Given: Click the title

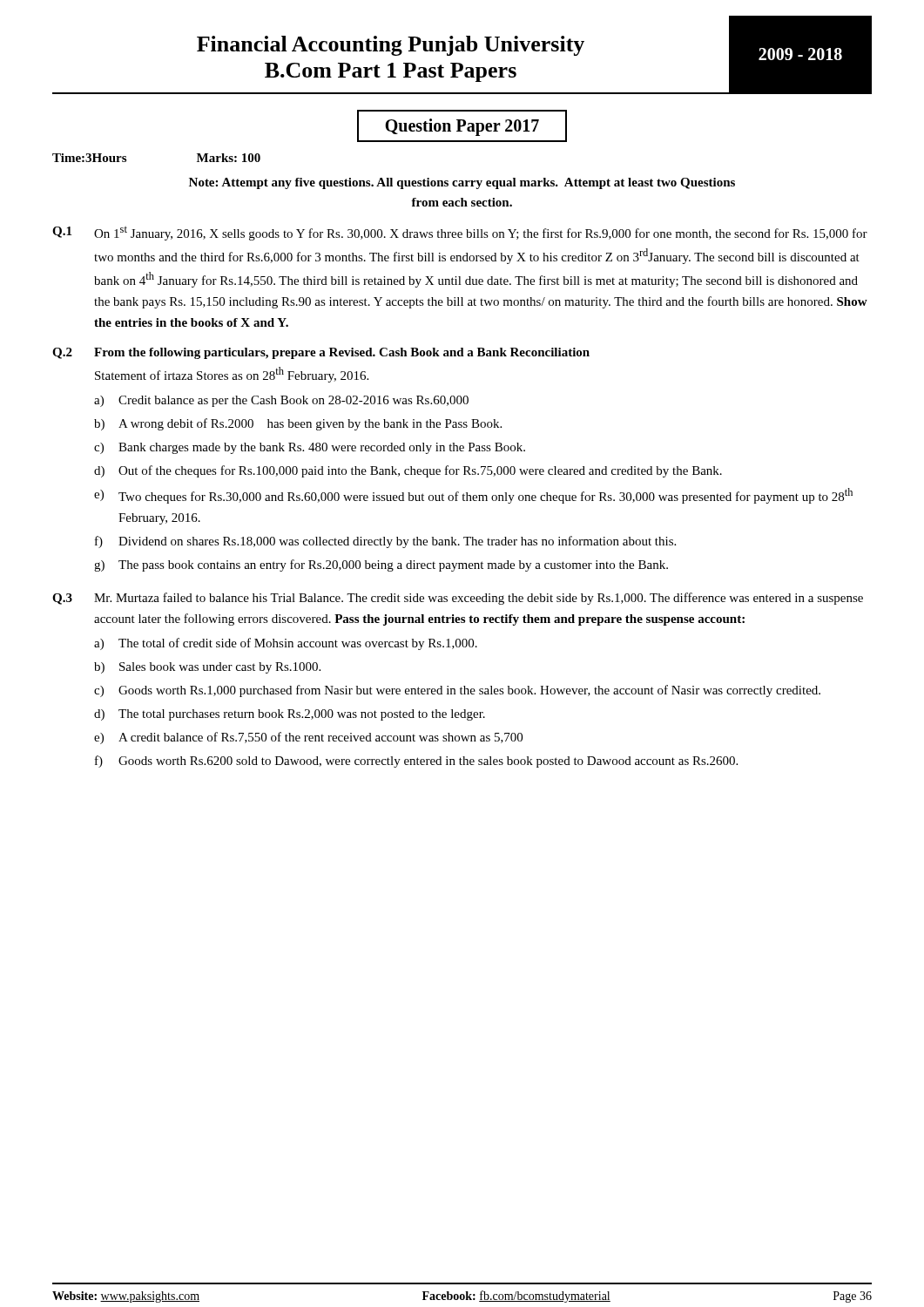Looking at the screenshot, I should tap(462, 126).
